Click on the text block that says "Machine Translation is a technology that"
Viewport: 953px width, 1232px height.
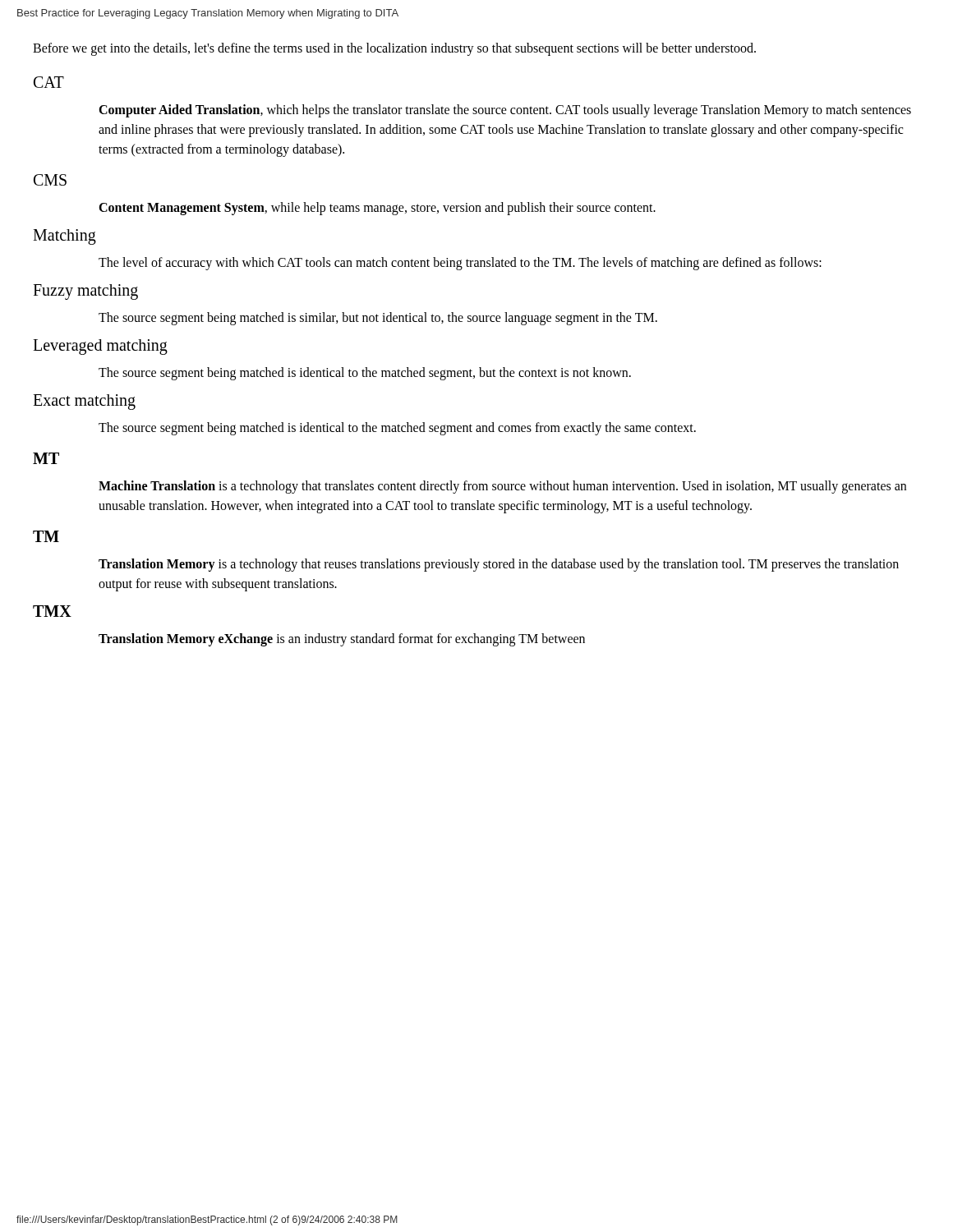pos(509,496)
